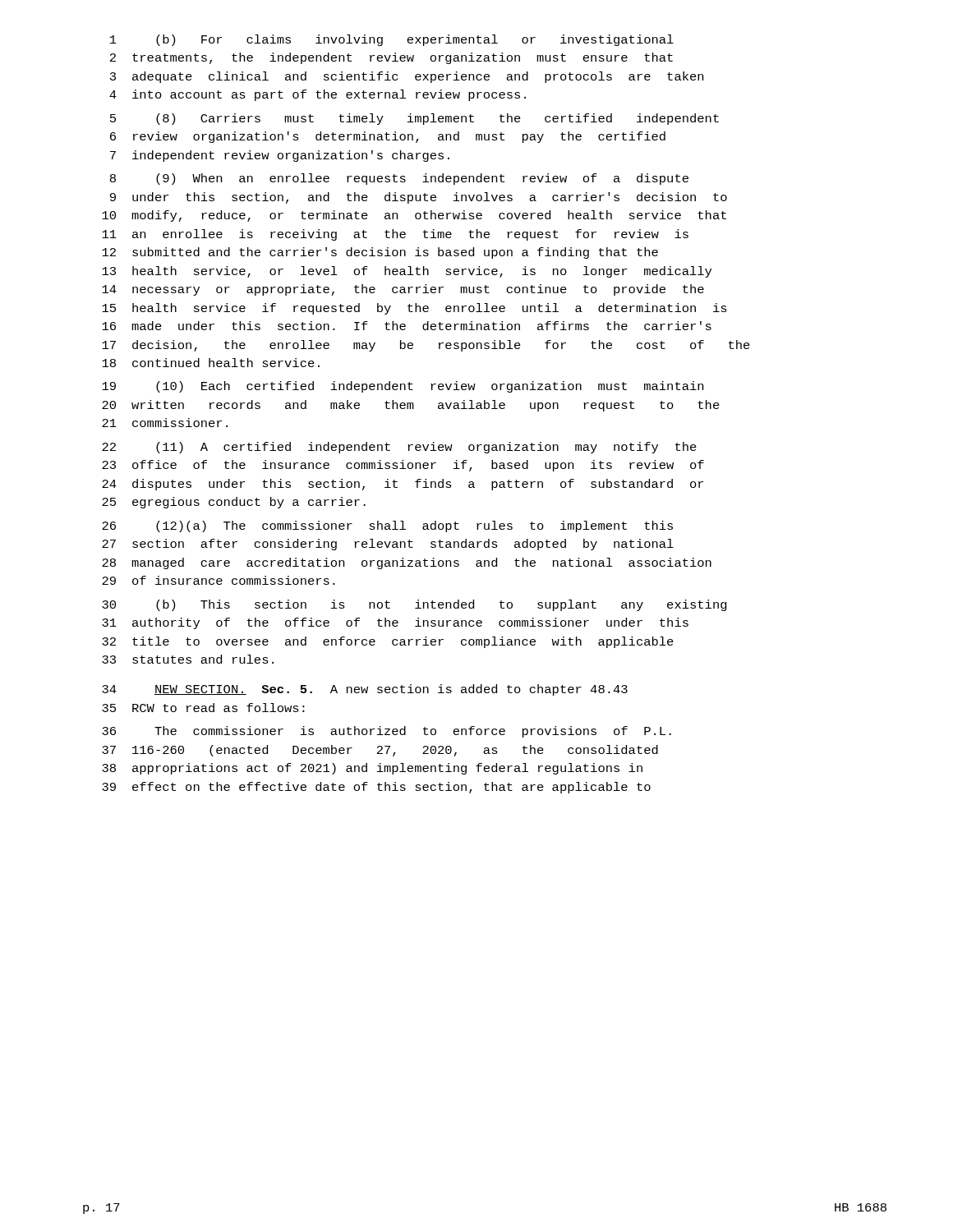The height and width of the screenshot is (1232, 953).
Task: Locate the region starting "32 title to oversee and enforce carrier compliance"
Action: tap(485, 642)
